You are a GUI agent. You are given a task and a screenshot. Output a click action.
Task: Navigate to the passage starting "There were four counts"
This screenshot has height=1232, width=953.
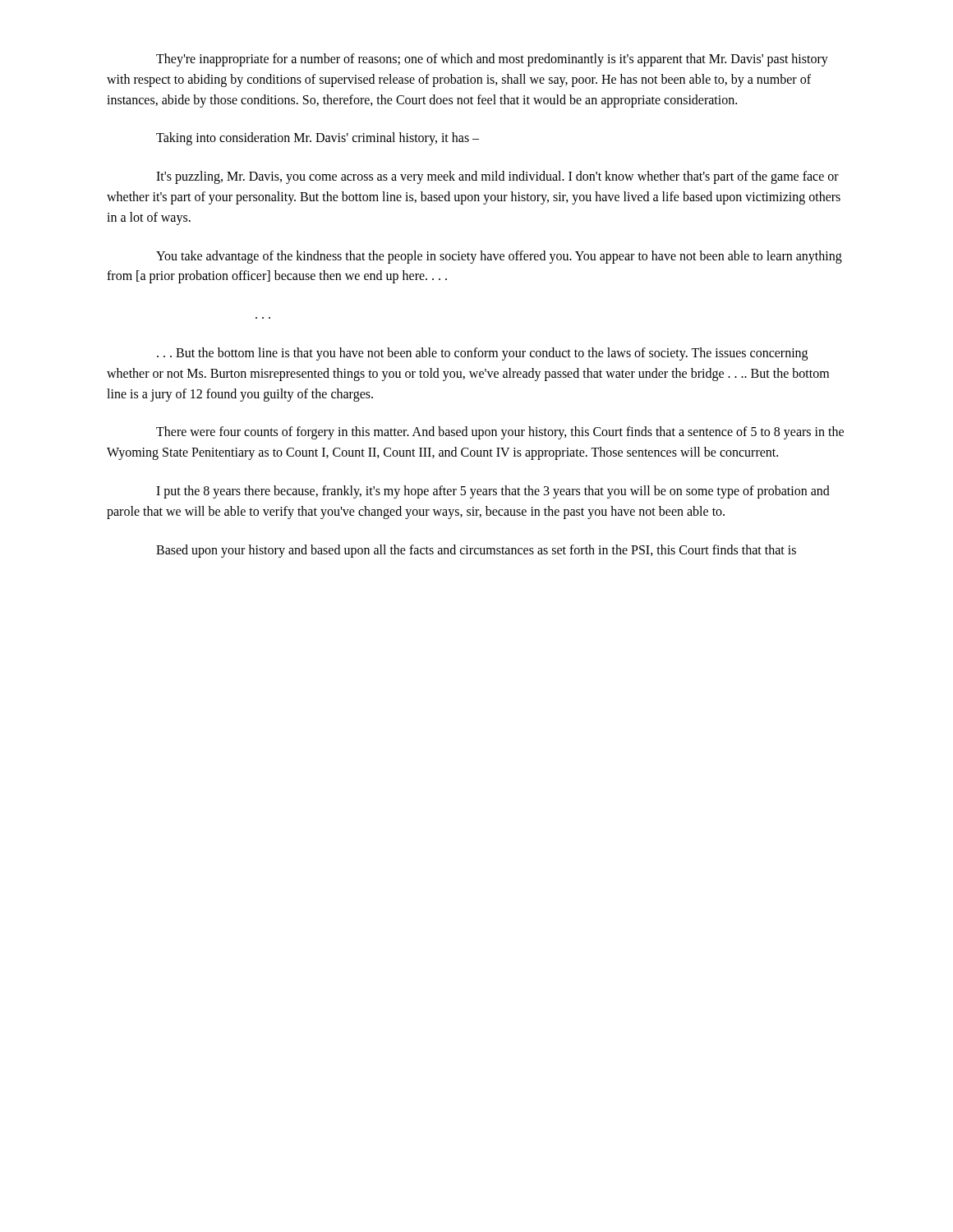pos(476,443)
